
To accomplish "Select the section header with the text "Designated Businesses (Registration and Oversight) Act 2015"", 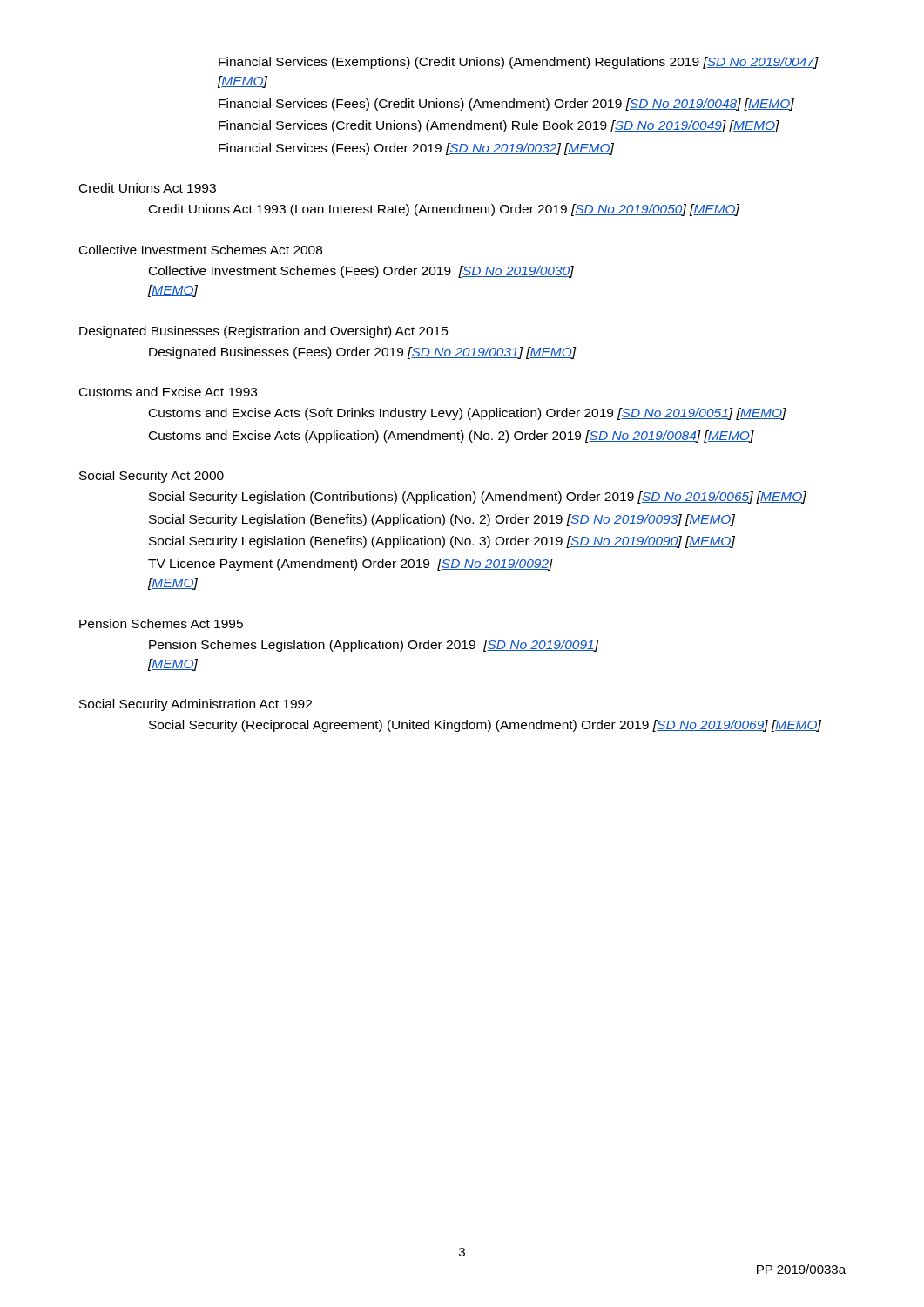I will (263, 330).
